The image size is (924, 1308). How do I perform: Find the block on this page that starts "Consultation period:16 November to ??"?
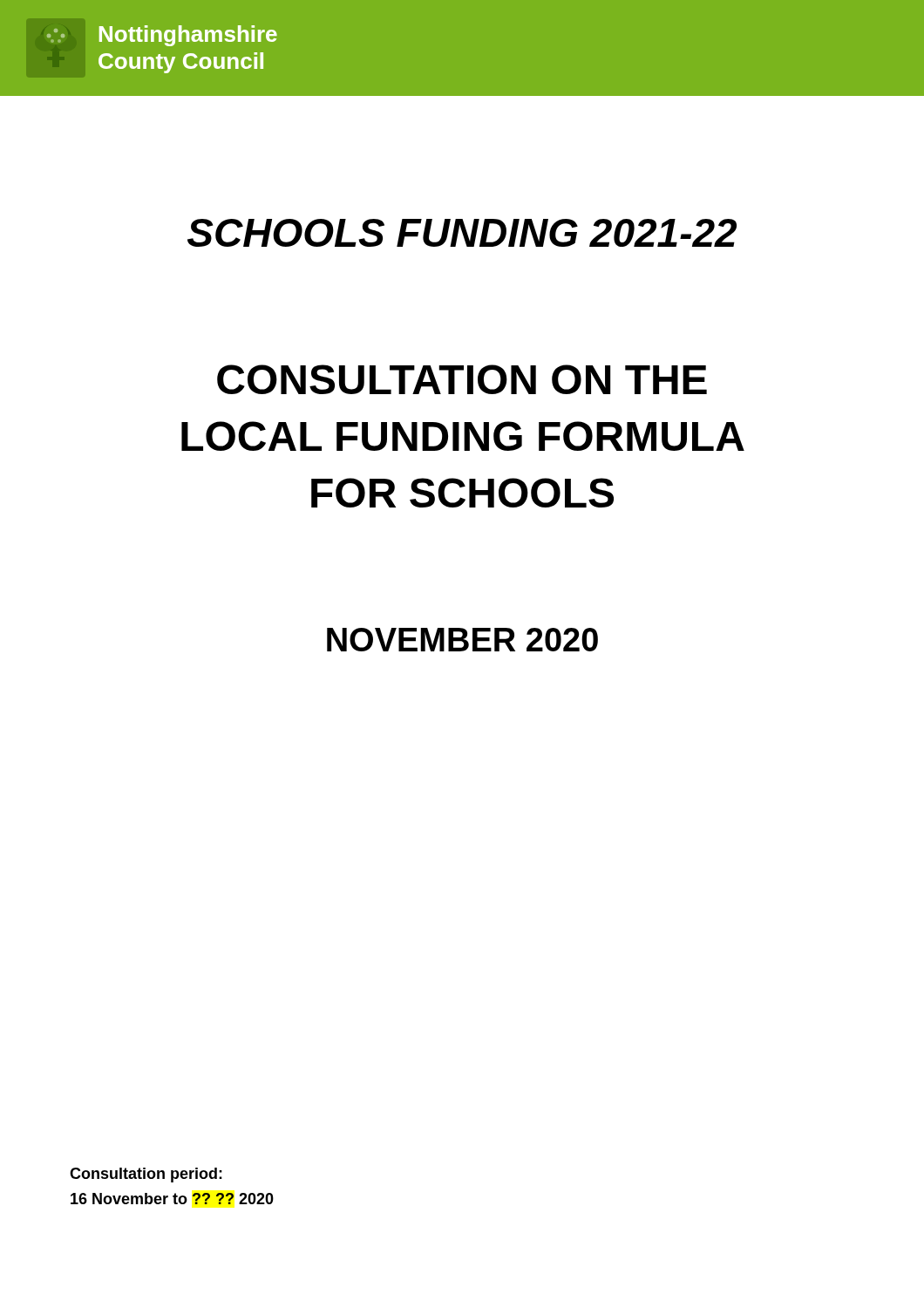click(x=172, y=1187)
